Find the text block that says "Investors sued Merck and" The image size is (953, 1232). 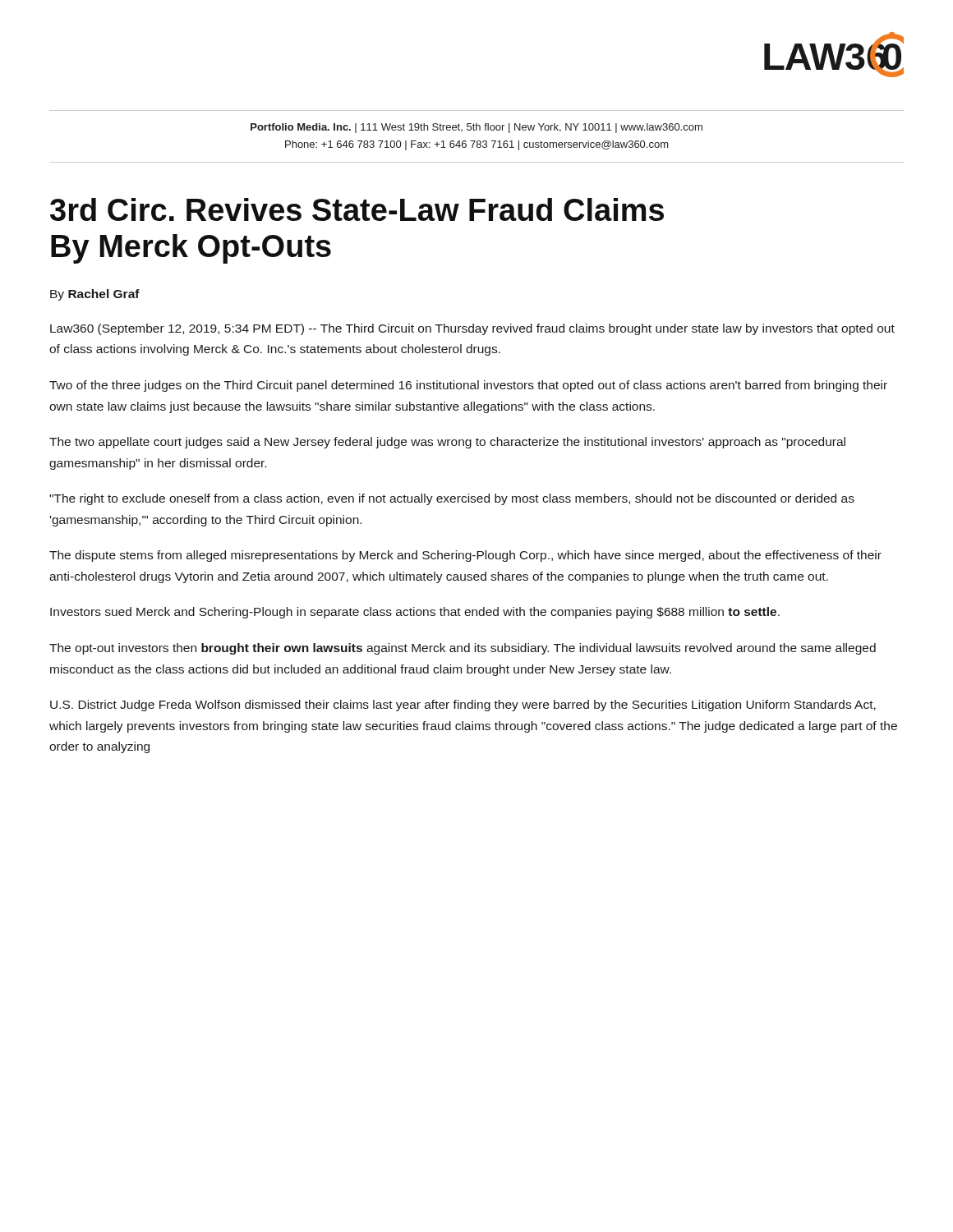point(476,612)
